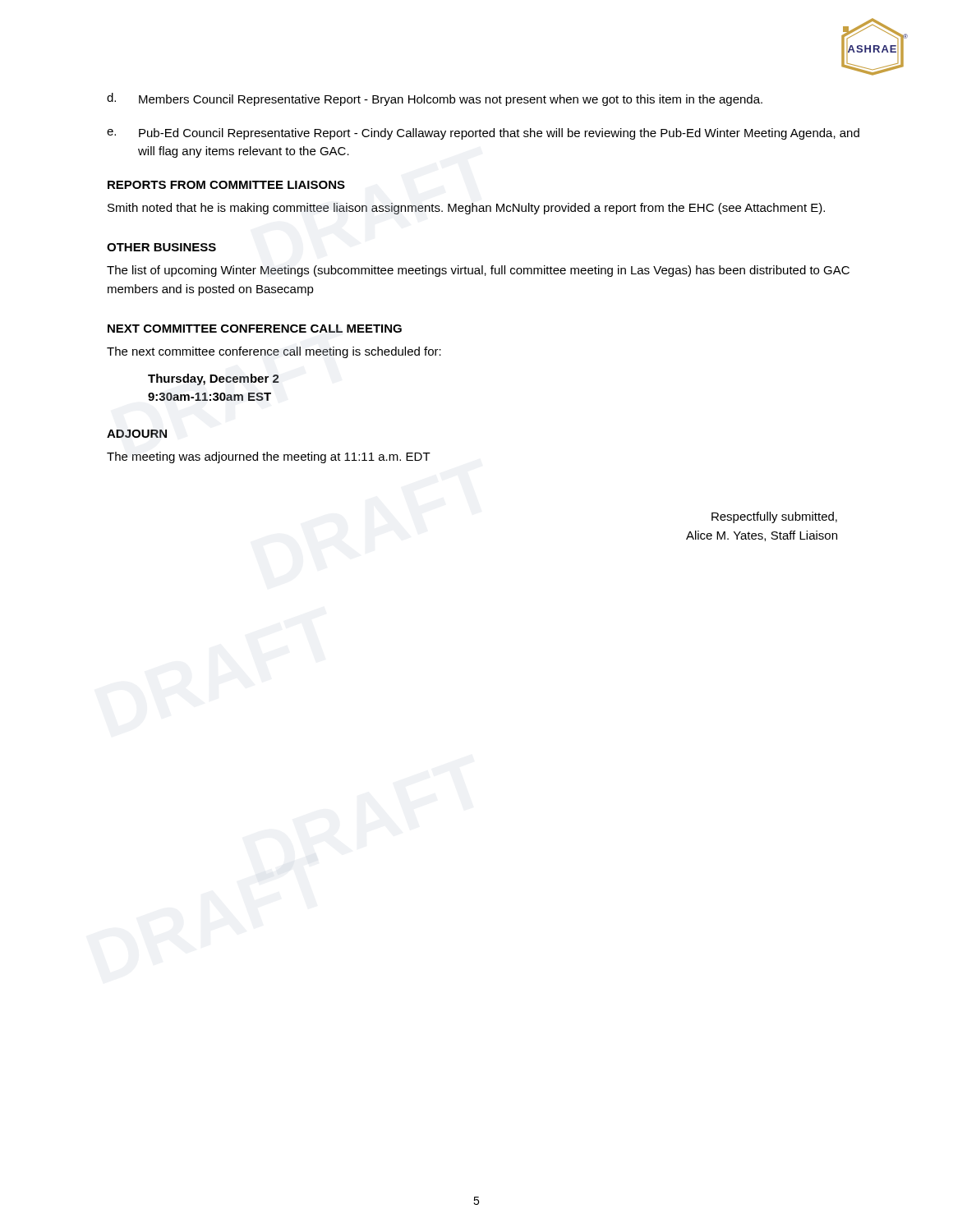Image resolution: width=953 pixels, height=1232 pixels.
Task: Find the section header with the text "REPORTS FROM COMMITTEE LIAISONS"
Action: point(226,184)
